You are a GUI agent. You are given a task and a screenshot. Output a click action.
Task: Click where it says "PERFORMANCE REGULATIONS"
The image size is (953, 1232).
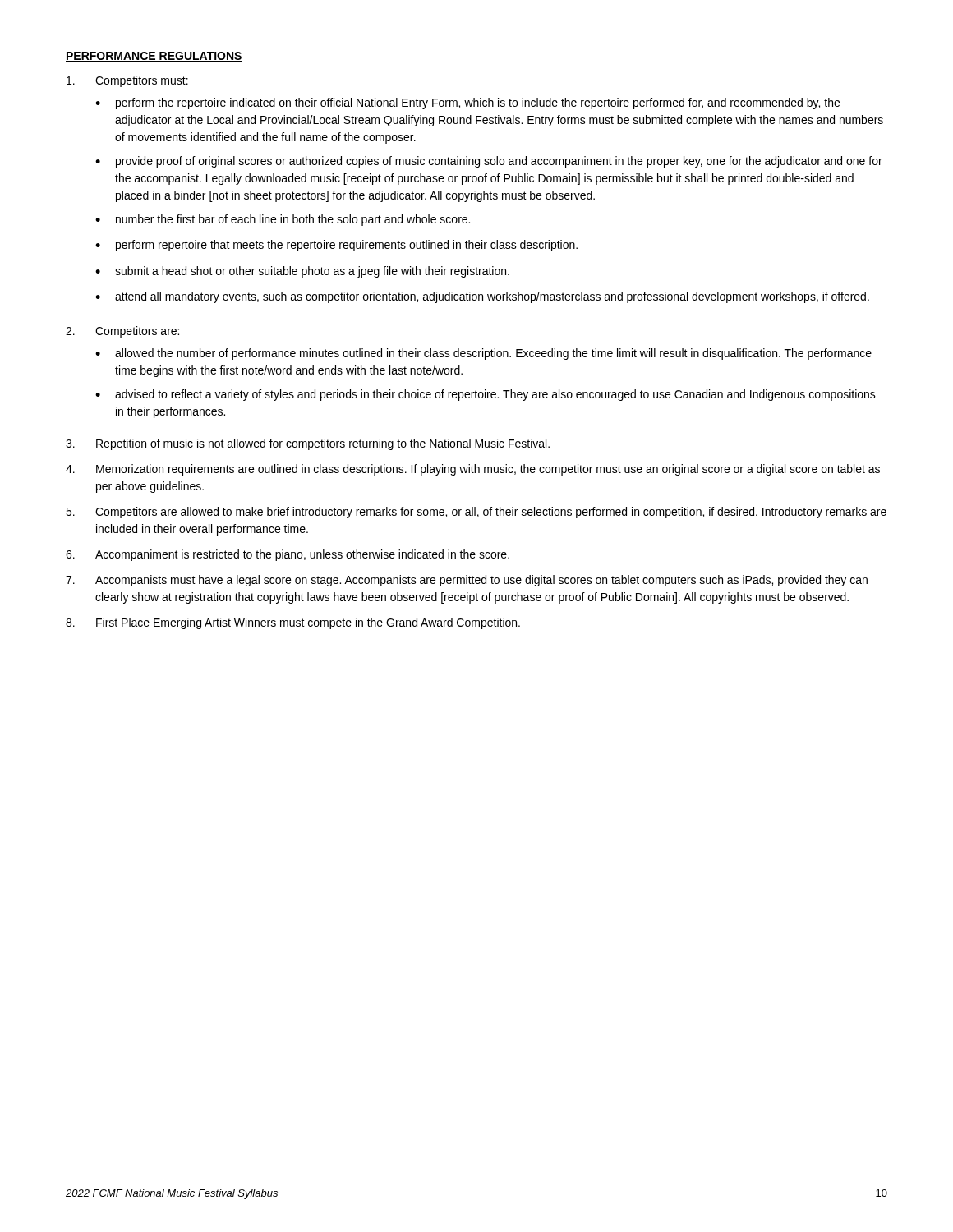pos(154,56)
